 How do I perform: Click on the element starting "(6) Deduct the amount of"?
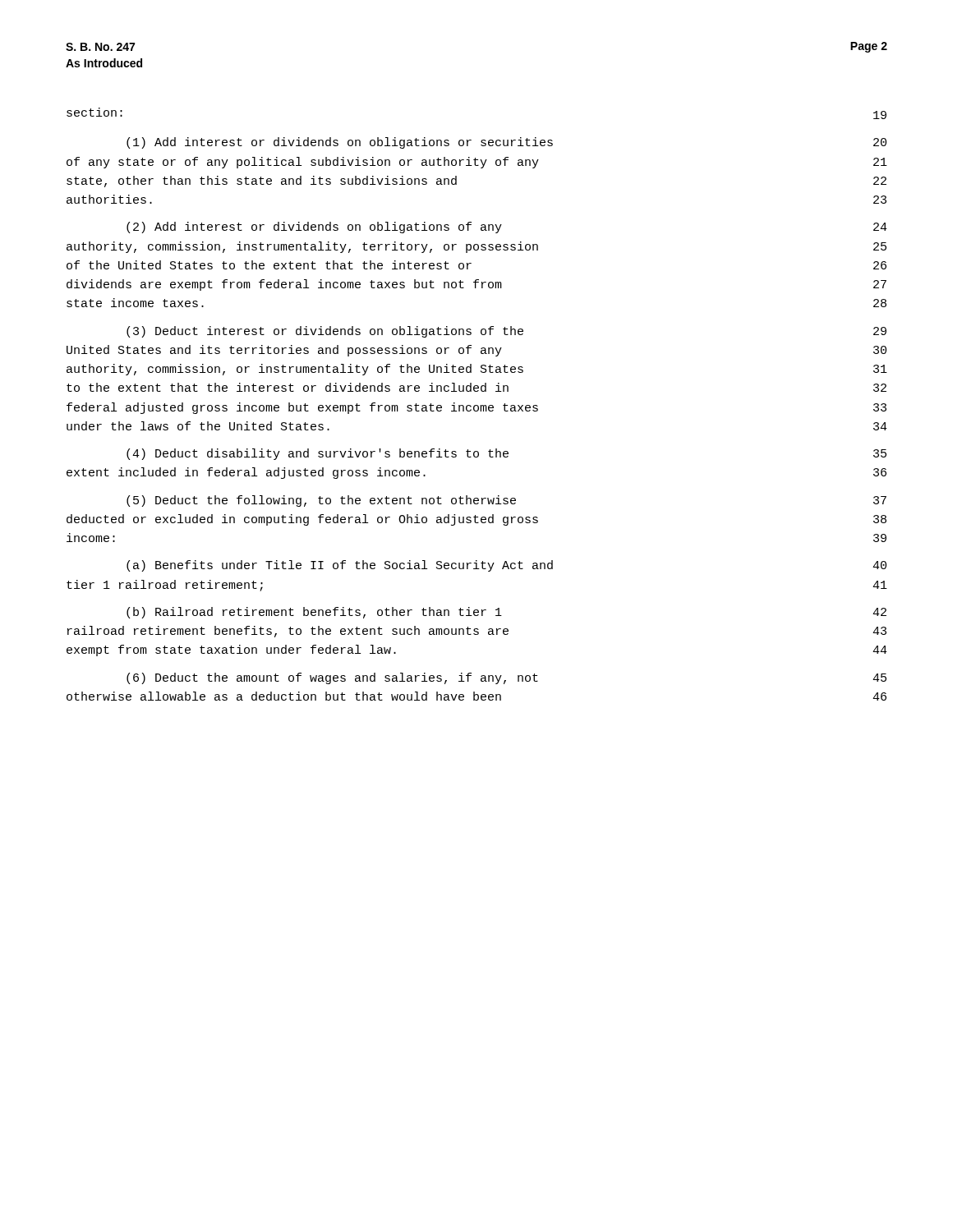476,688
